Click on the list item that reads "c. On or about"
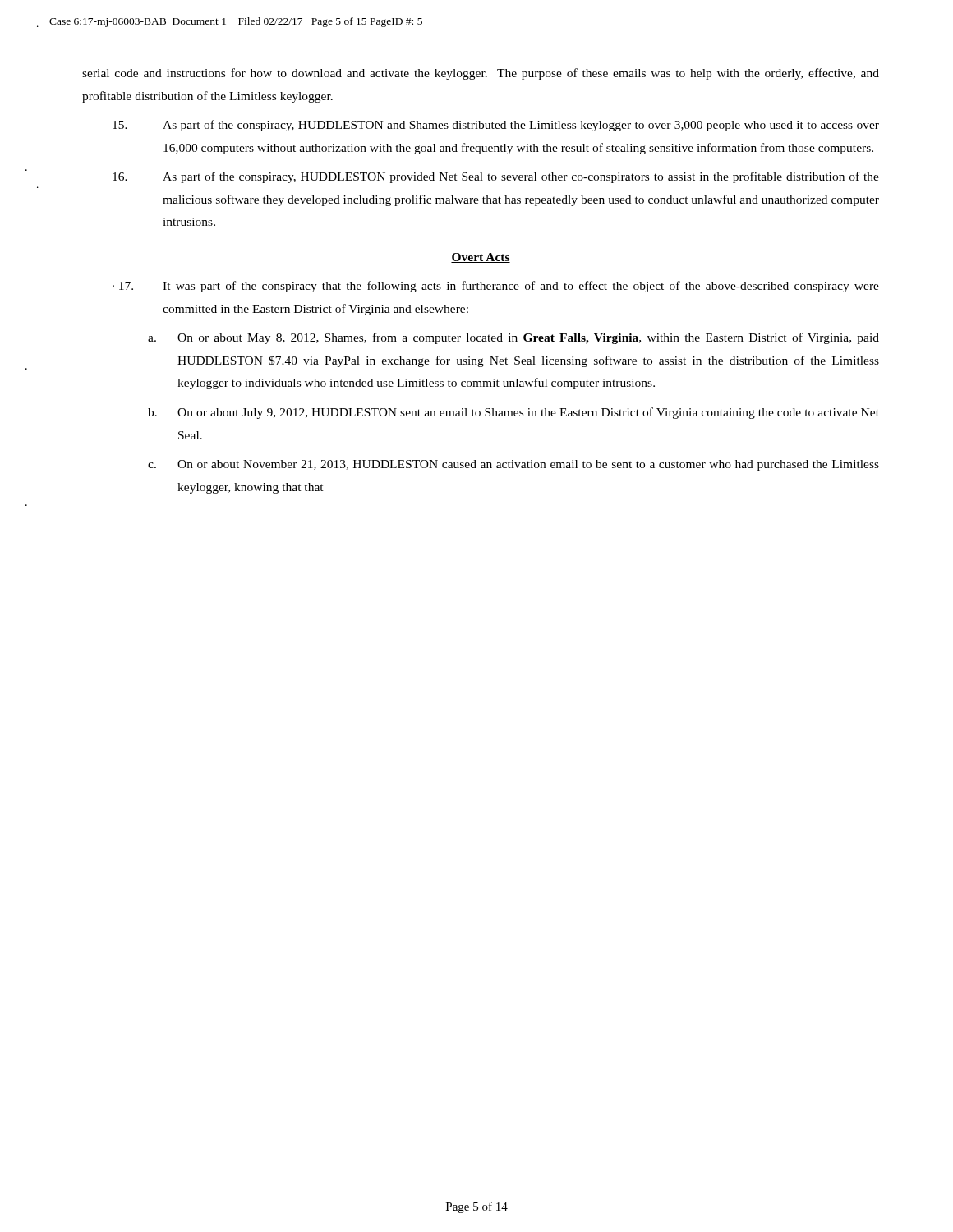Viewport: 953px width, 1232px height. pos(481,475)
